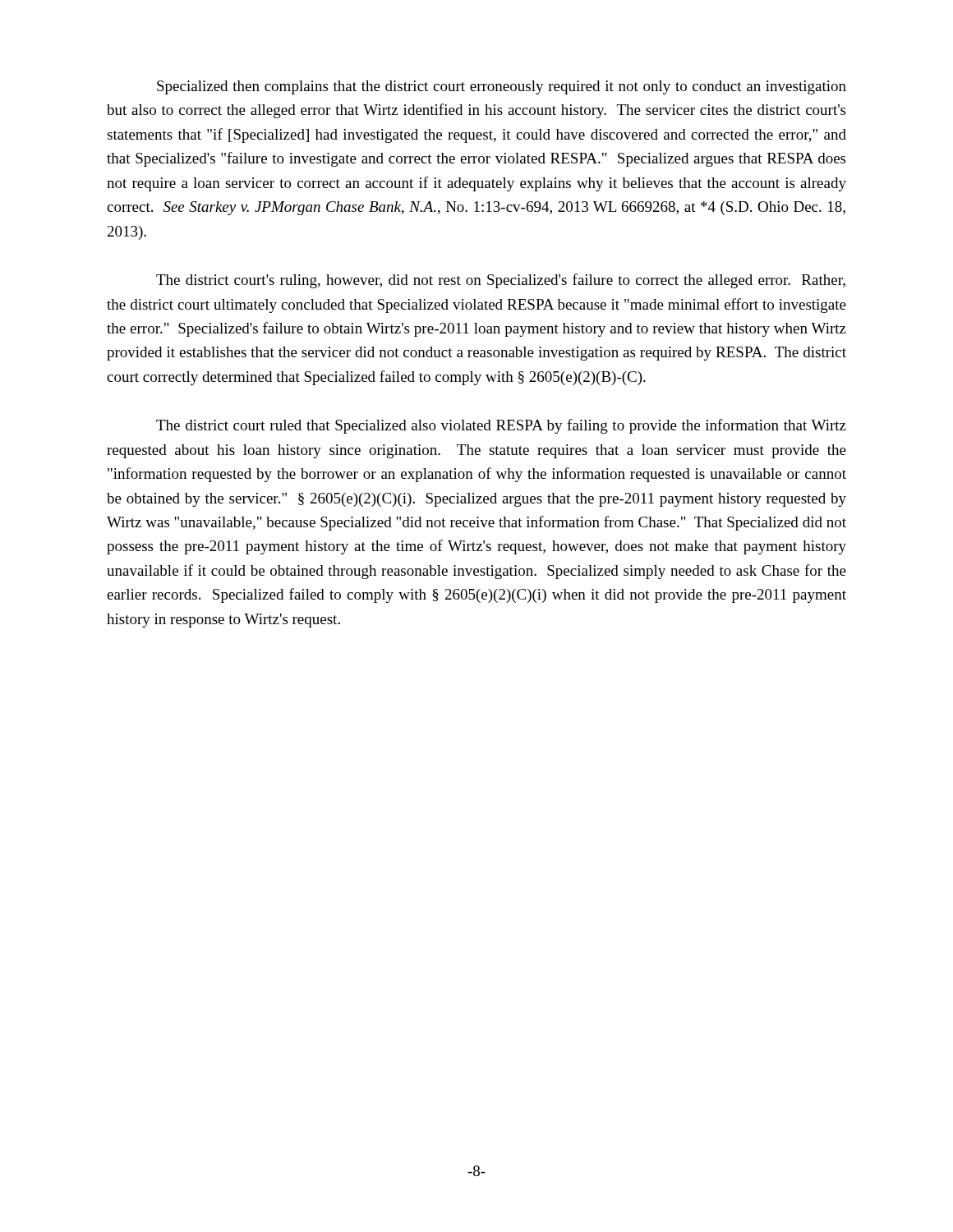
Task: Find the text starting "The district court's ruling, however, did"
Action: [476, 328]
